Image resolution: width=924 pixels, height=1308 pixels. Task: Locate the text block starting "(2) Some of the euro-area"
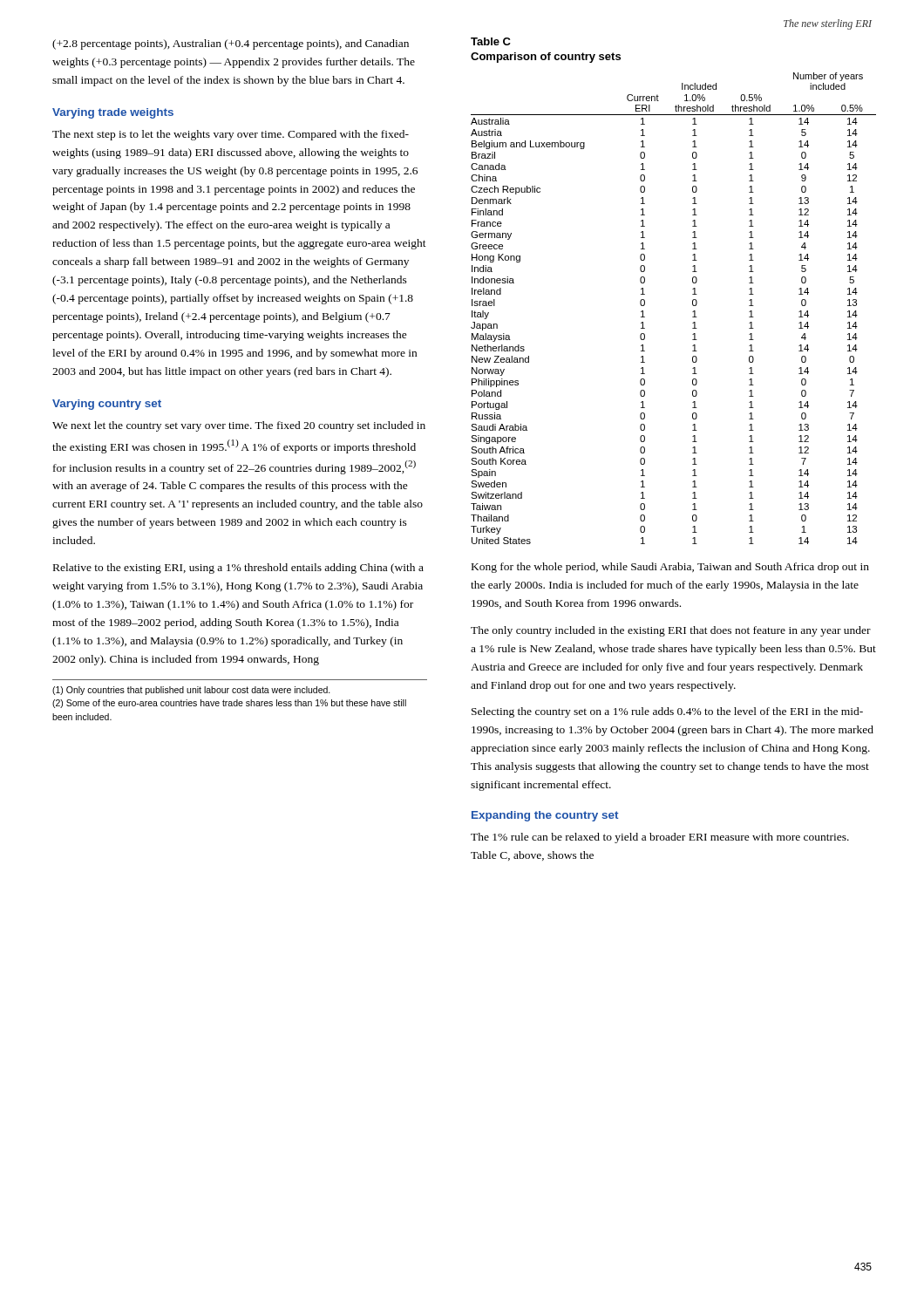(229, 710)
